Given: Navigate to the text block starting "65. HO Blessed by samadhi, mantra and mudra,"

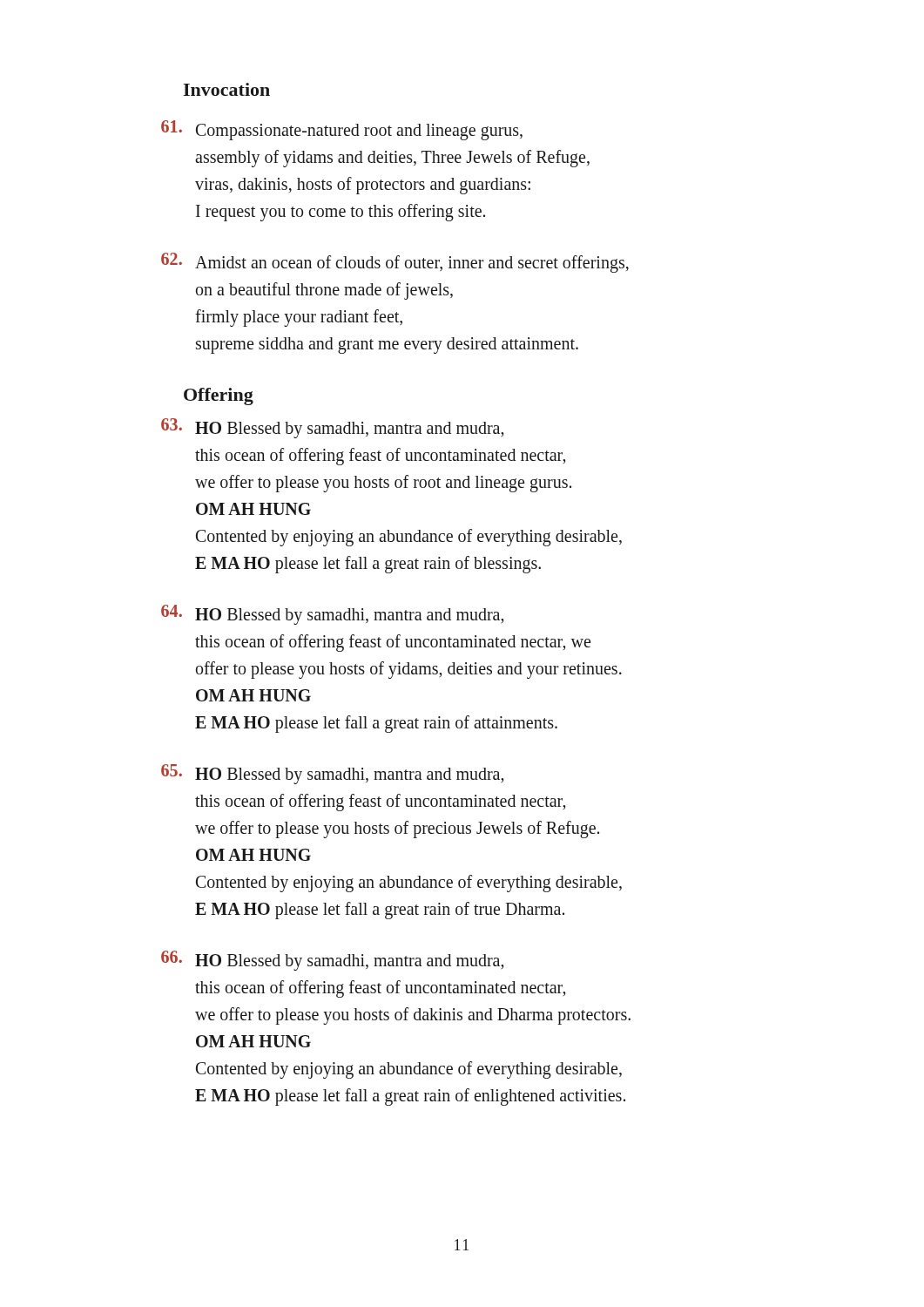Looking at the screenshot, I should (453, 842).
